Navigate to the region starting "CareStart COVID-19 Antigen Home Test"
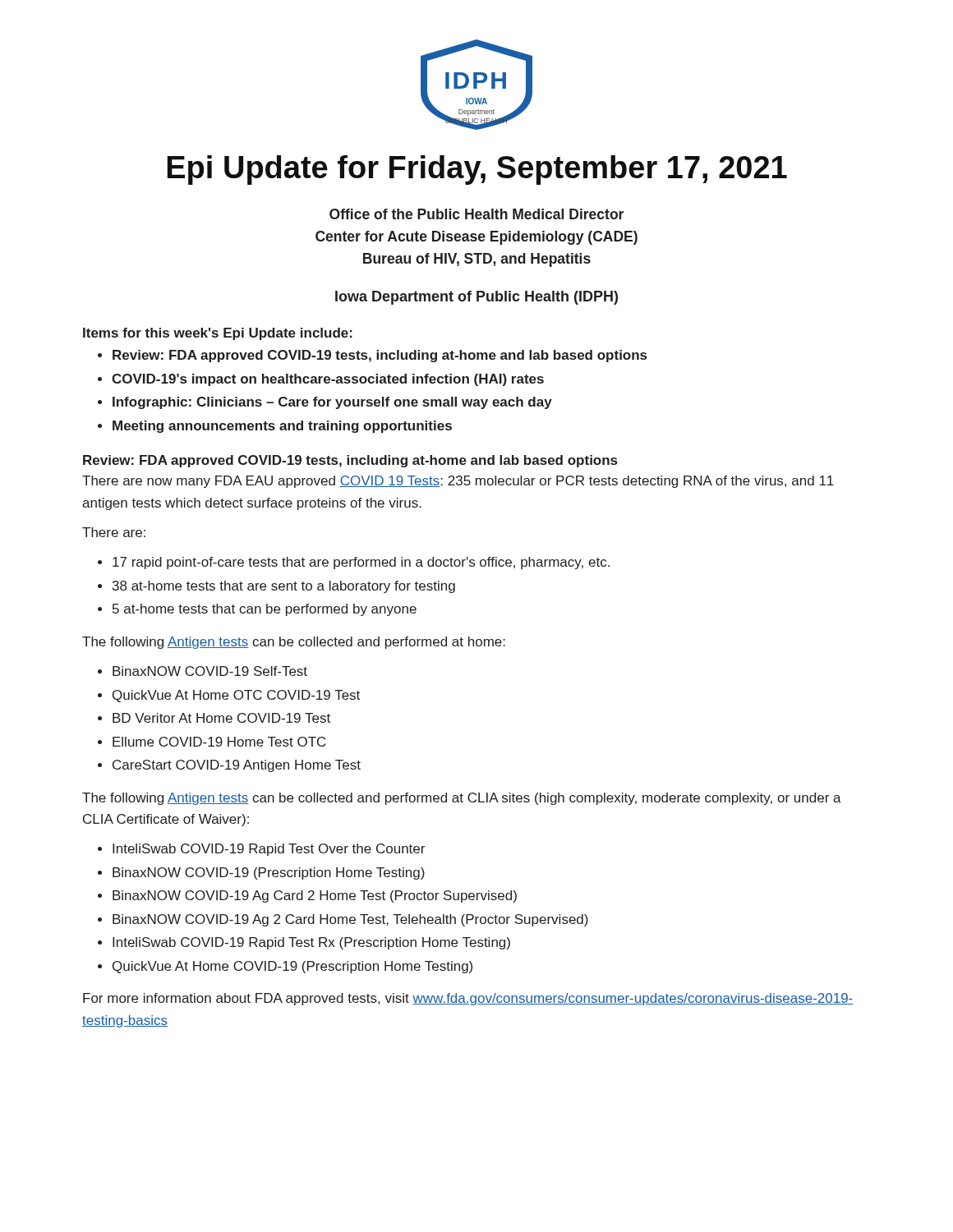953x1232 pixels. coord(236,765)
